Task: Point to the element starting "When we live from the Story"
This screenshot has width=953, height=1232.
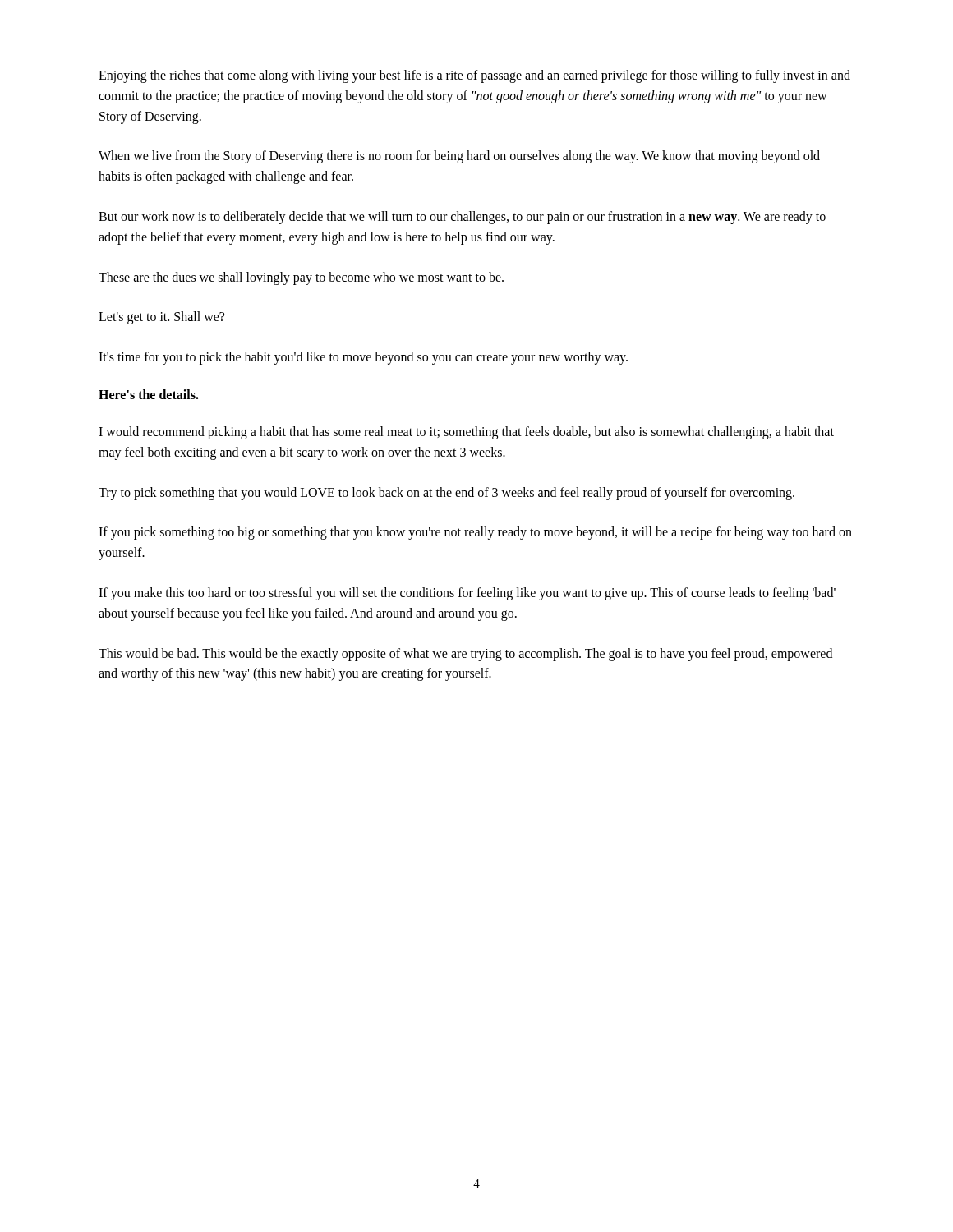Action: 459,166
